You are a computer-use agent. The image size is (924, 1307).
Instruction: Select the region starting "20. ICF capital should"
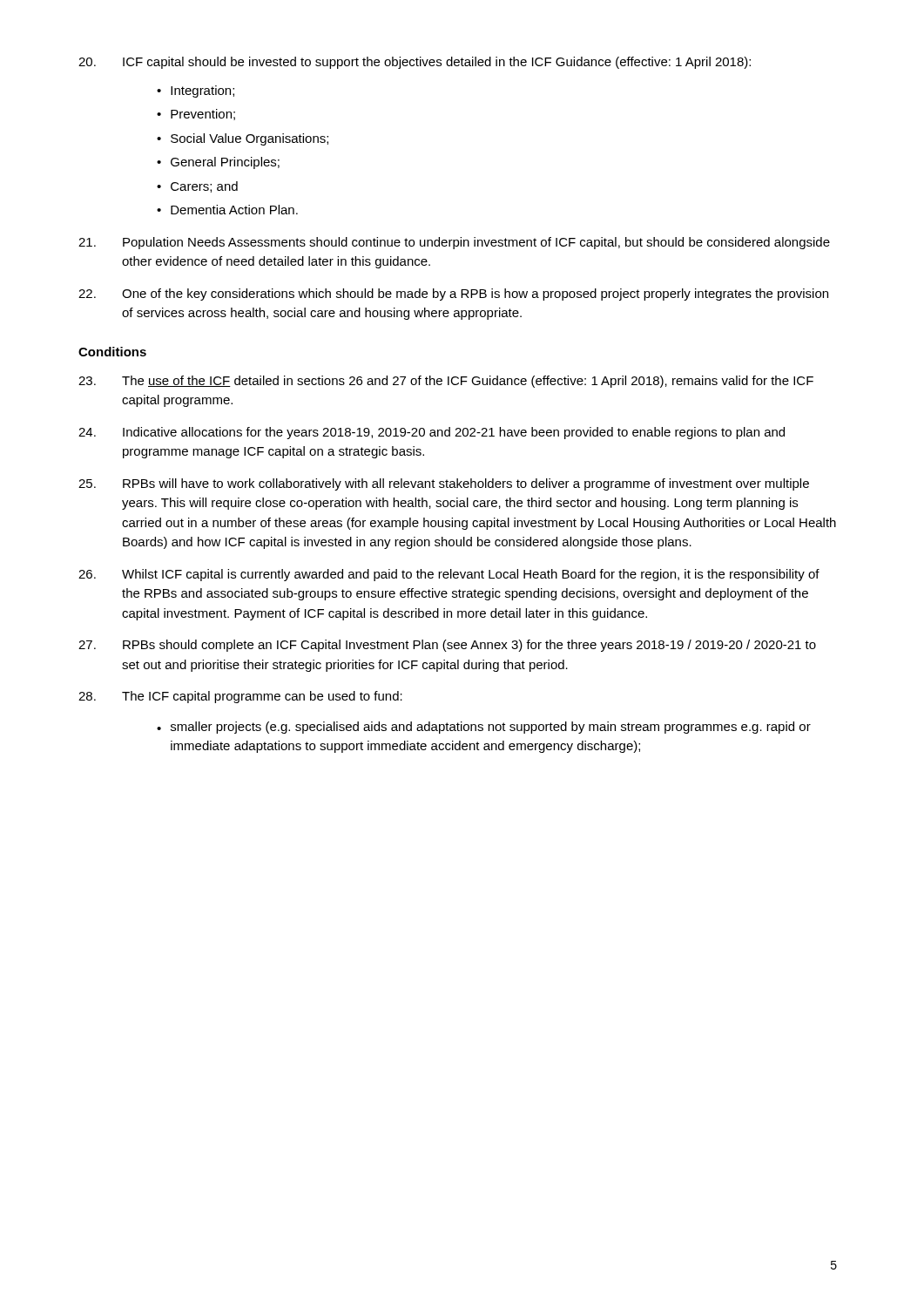(415, 62)
